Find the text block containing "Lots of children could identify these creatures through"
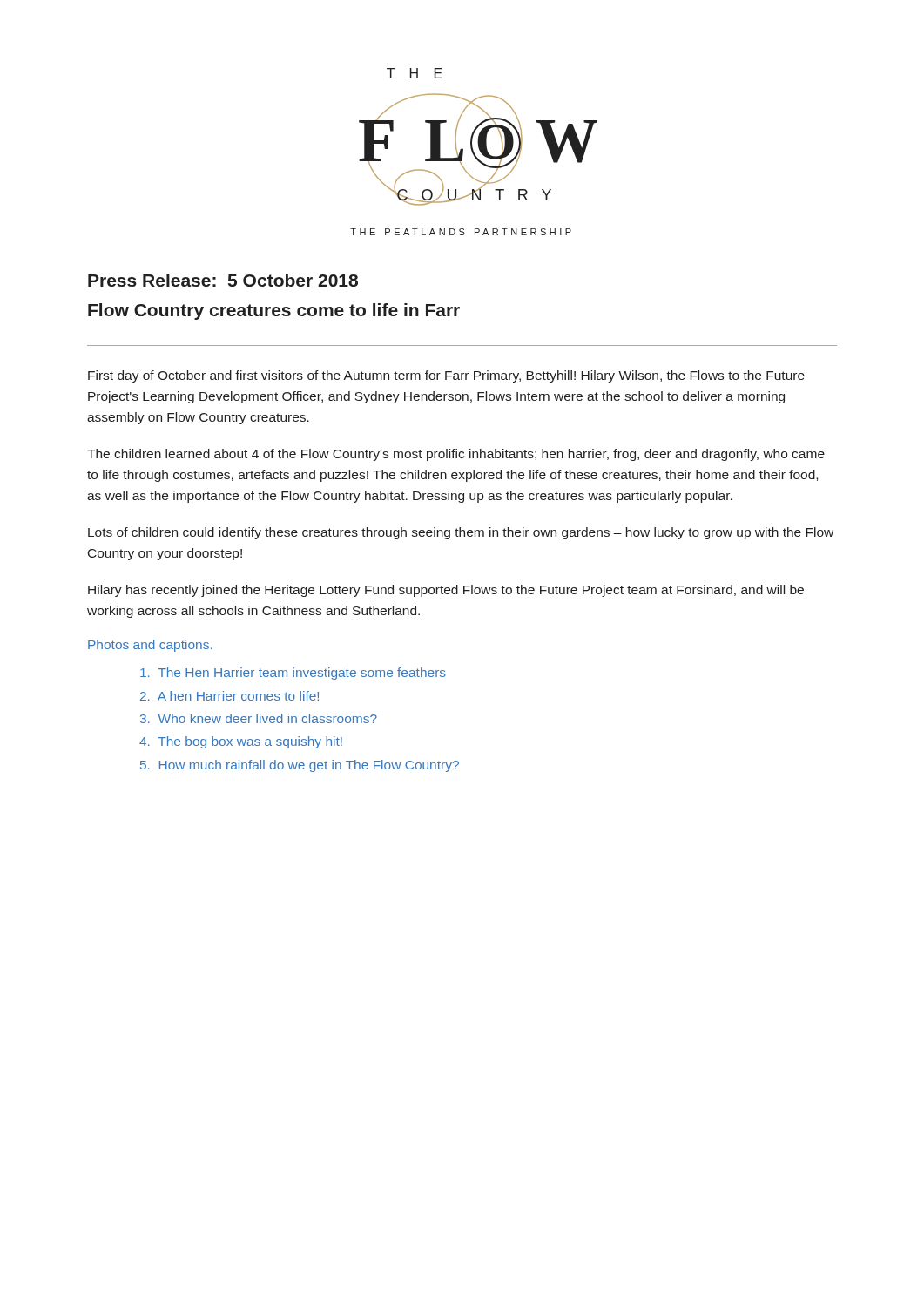924x1307 pixels. pyautogui.click(x=460, y=542)
